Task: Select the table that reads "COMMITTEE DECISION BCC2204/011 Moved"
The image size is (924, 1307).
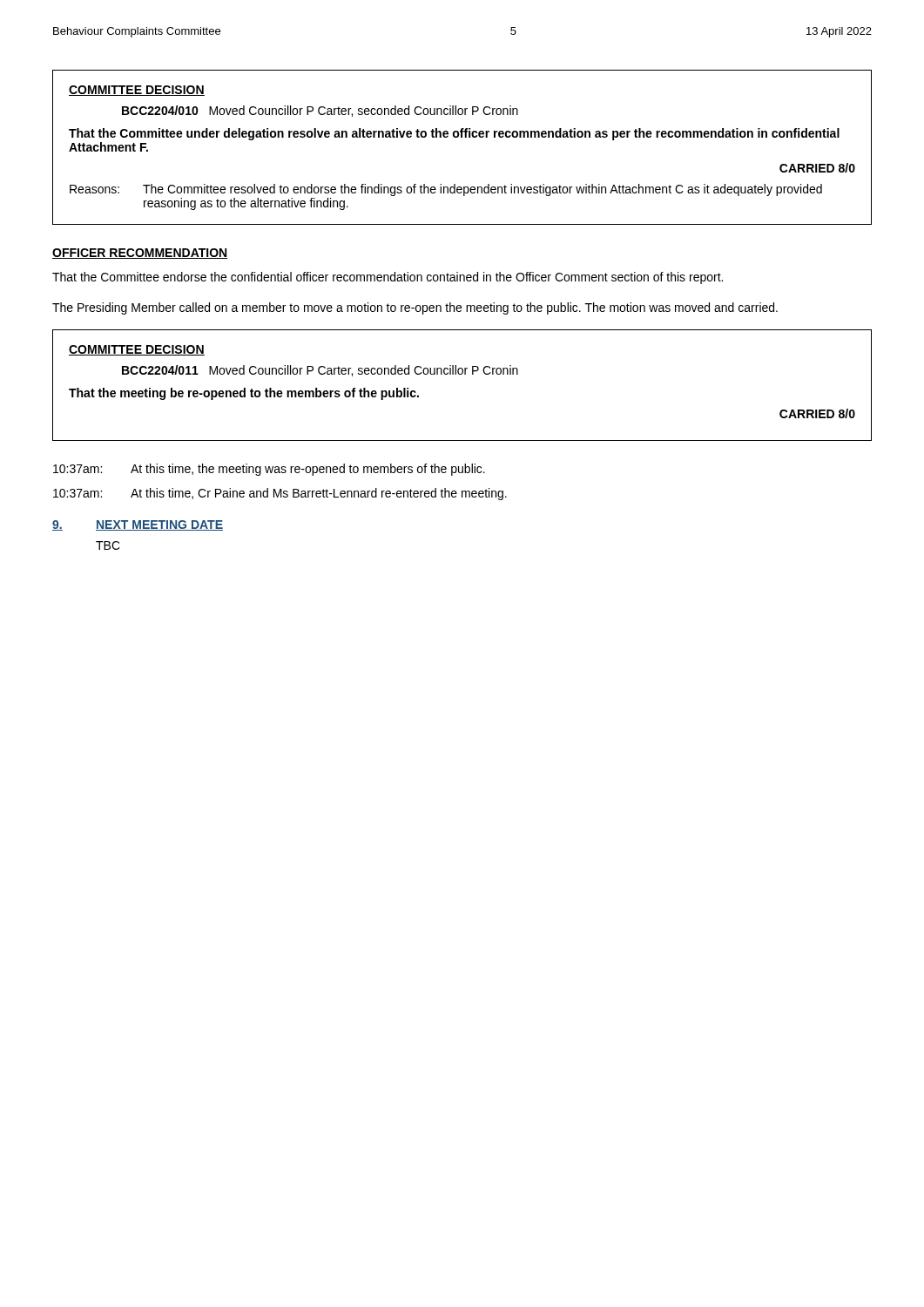Action: click(462, 385)
